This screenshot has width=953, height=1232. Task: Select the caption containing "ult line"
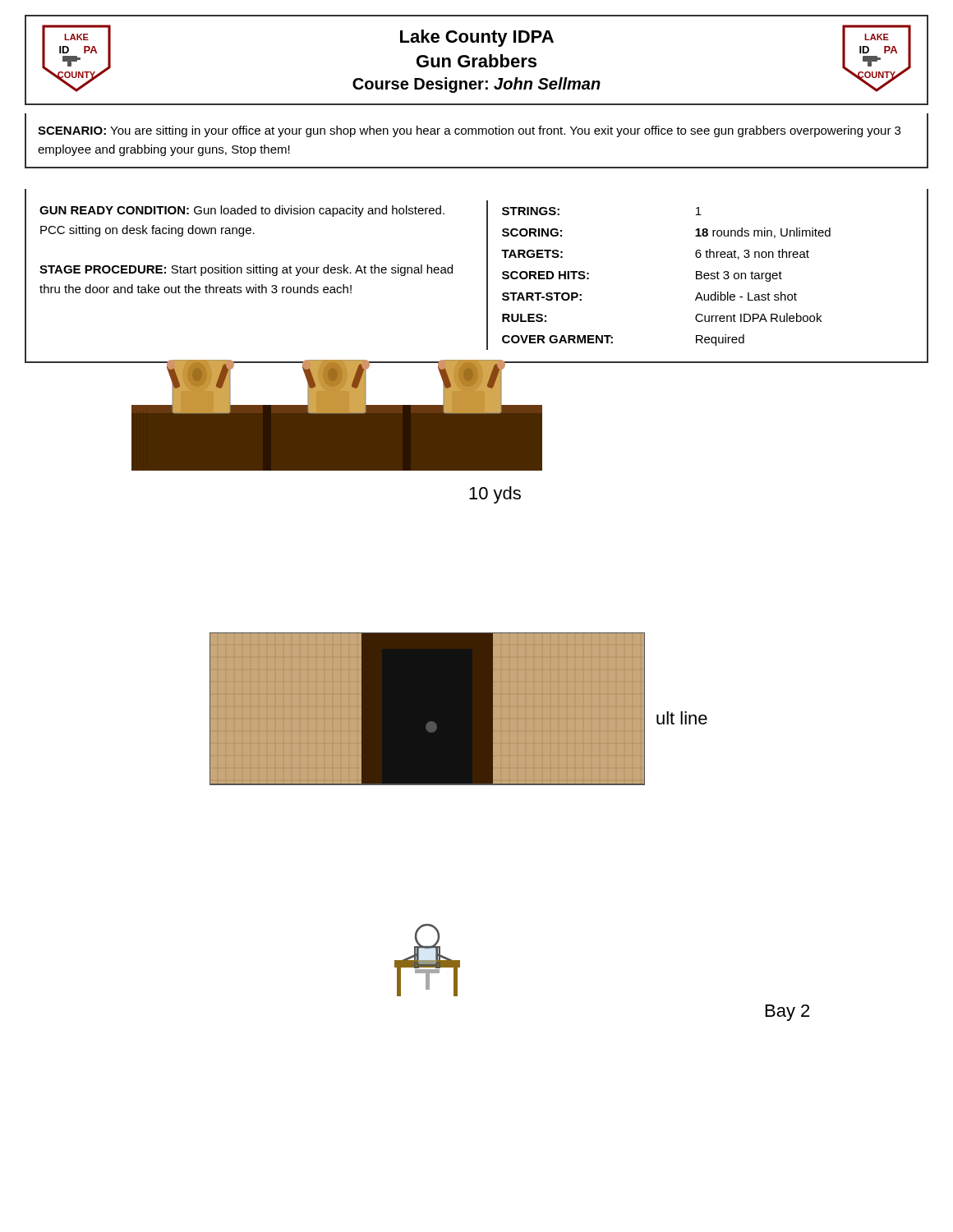coord(682,718)
